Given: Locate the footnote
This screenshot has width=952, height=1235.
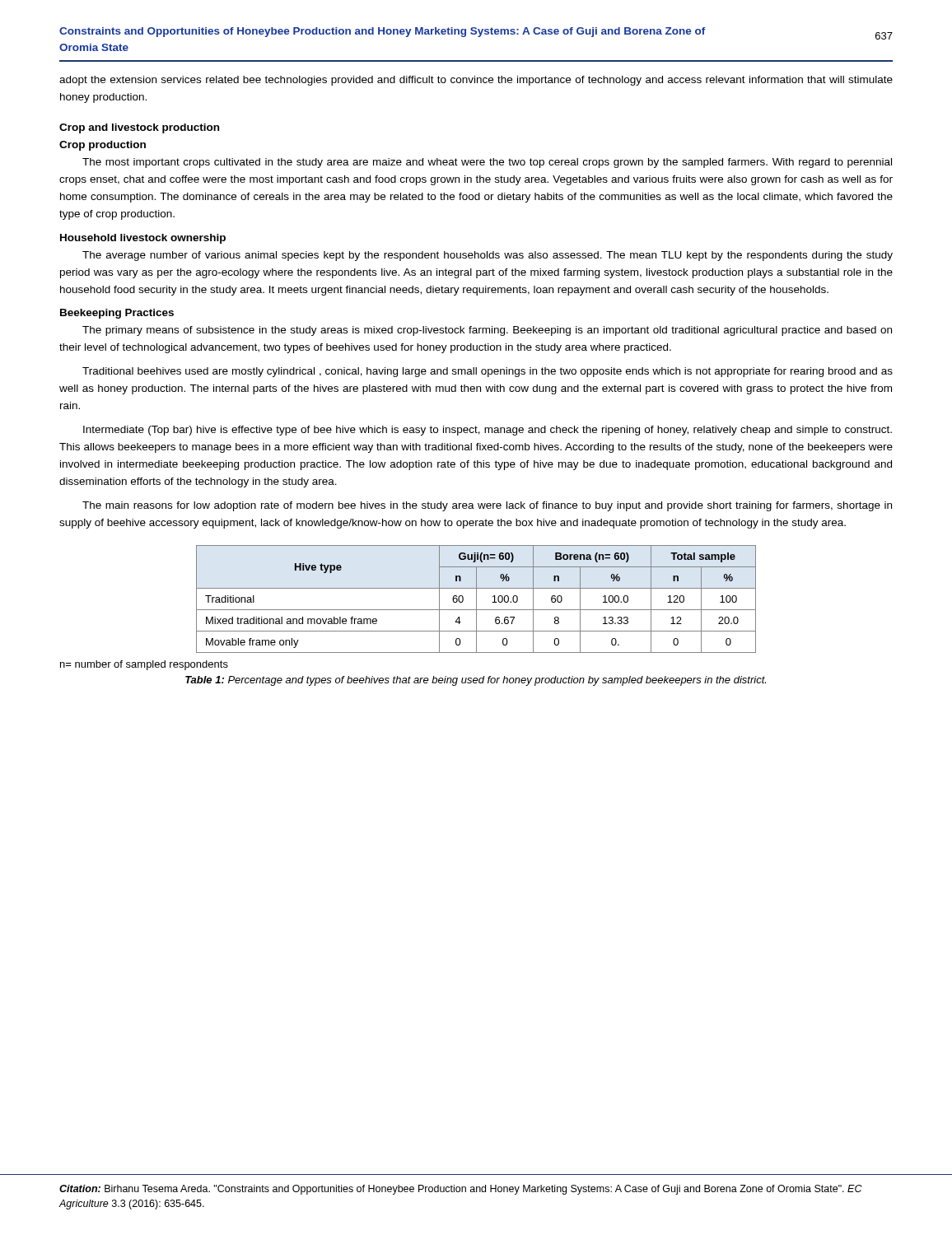Looking at the screenshot, I should 144,664.
